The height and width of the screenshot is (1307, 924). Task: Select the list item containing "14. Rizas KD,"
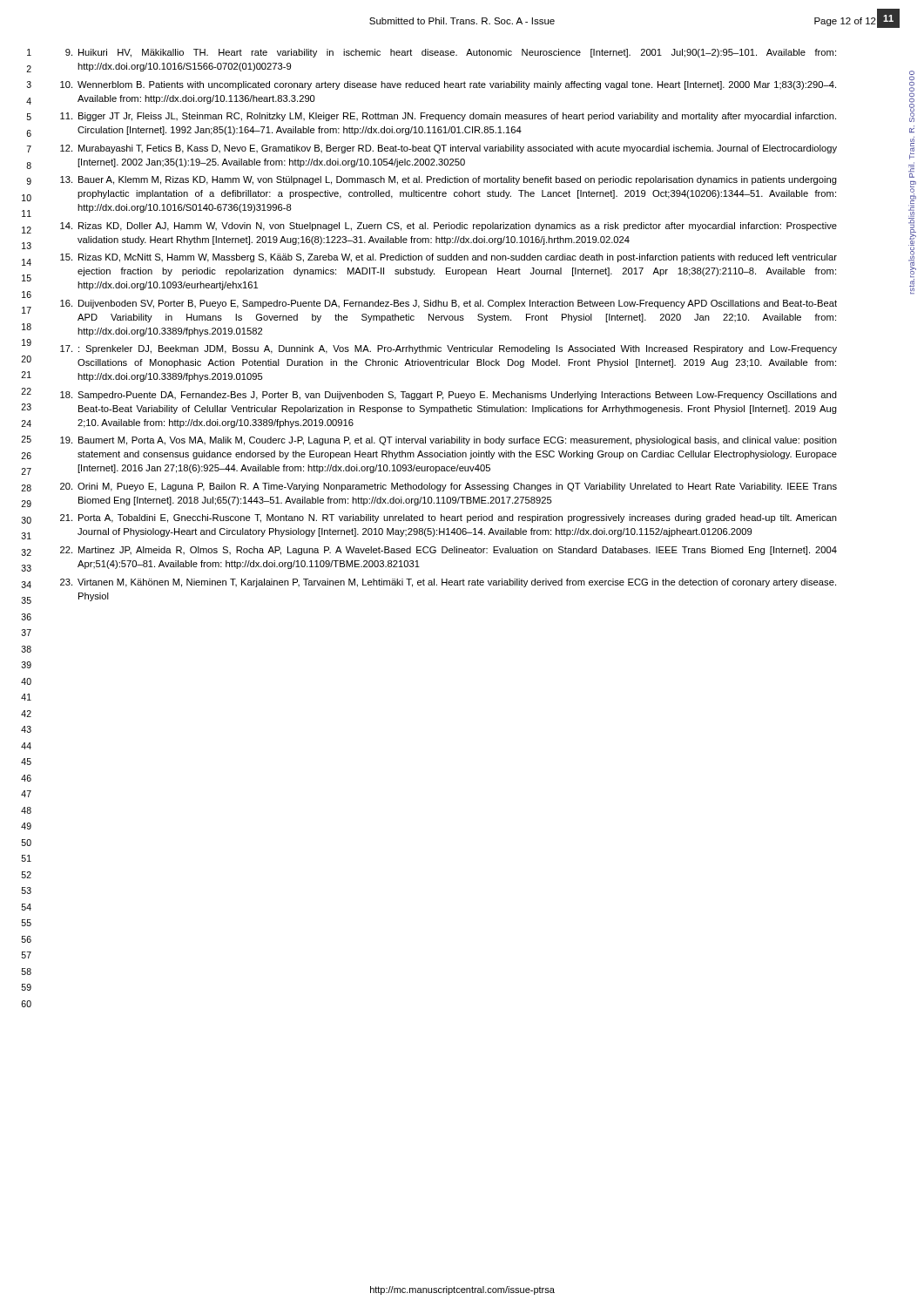click(445, 232)
